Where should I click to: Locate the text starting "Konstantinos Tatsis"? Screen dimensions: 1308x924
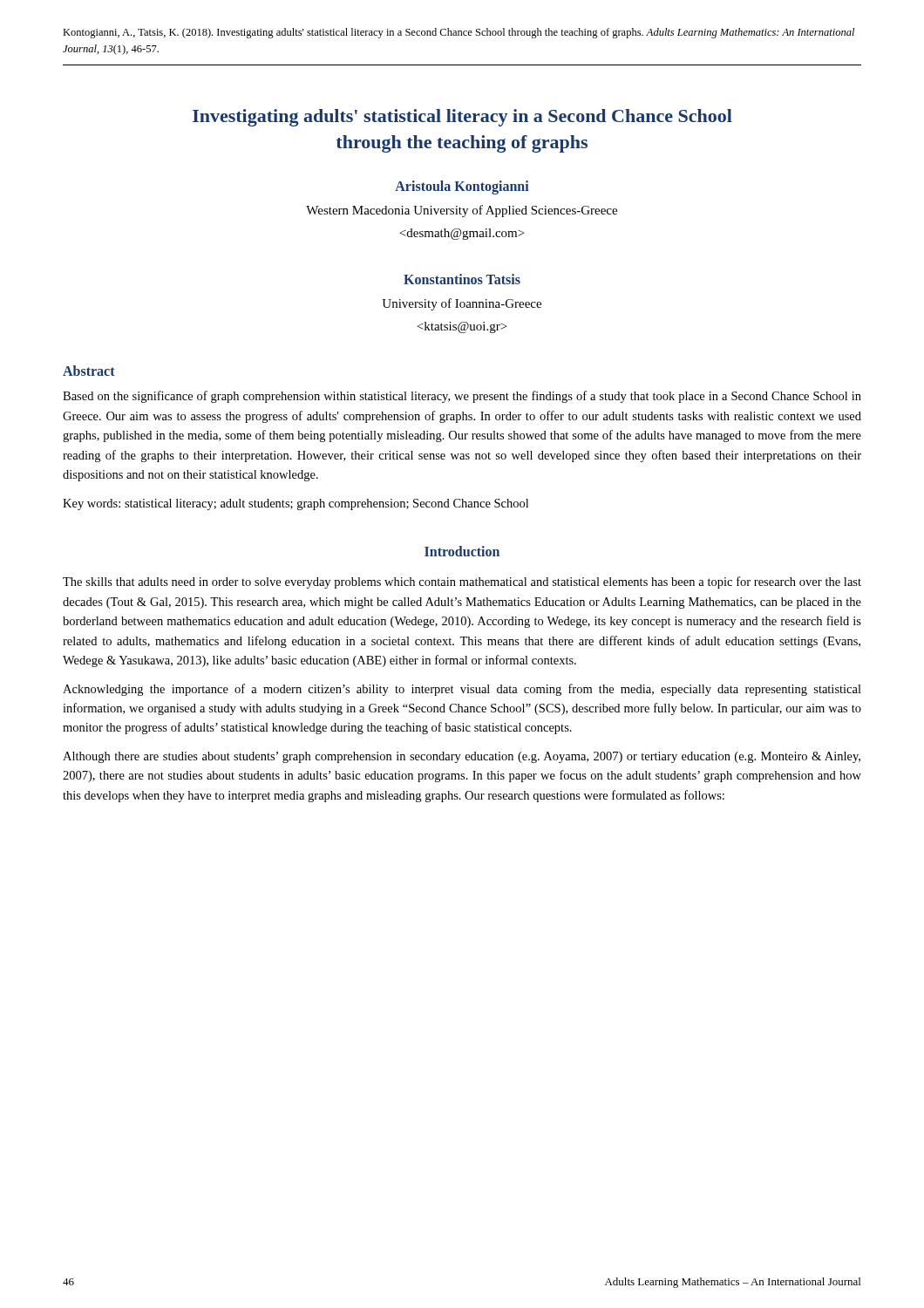pyautogui.click(x=462, y=280)
